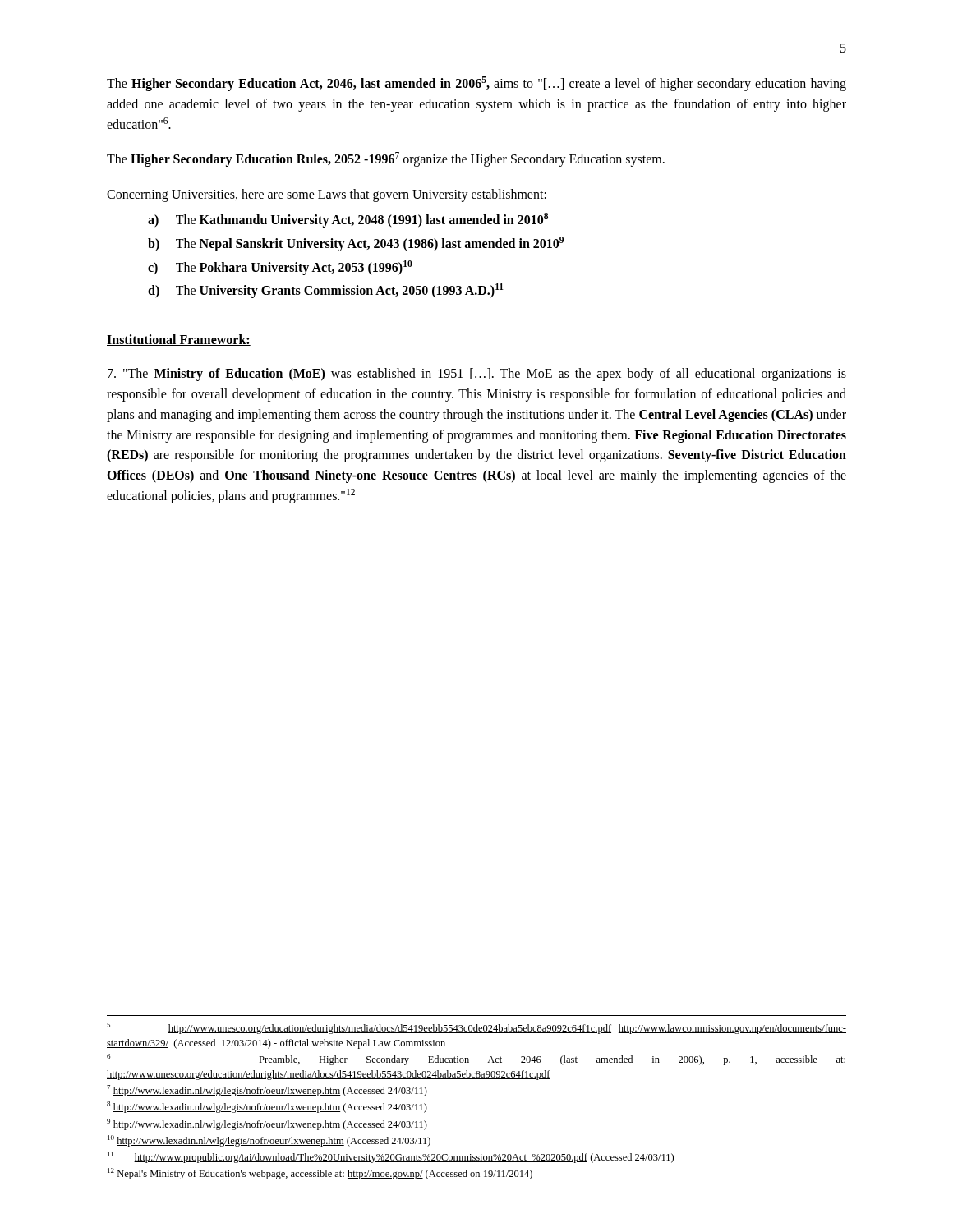Click on the text starting "c) The Pokhara University Act, 2053 (1996)10"
Viewport: 953px width, 1232px height.
[280, 268]
